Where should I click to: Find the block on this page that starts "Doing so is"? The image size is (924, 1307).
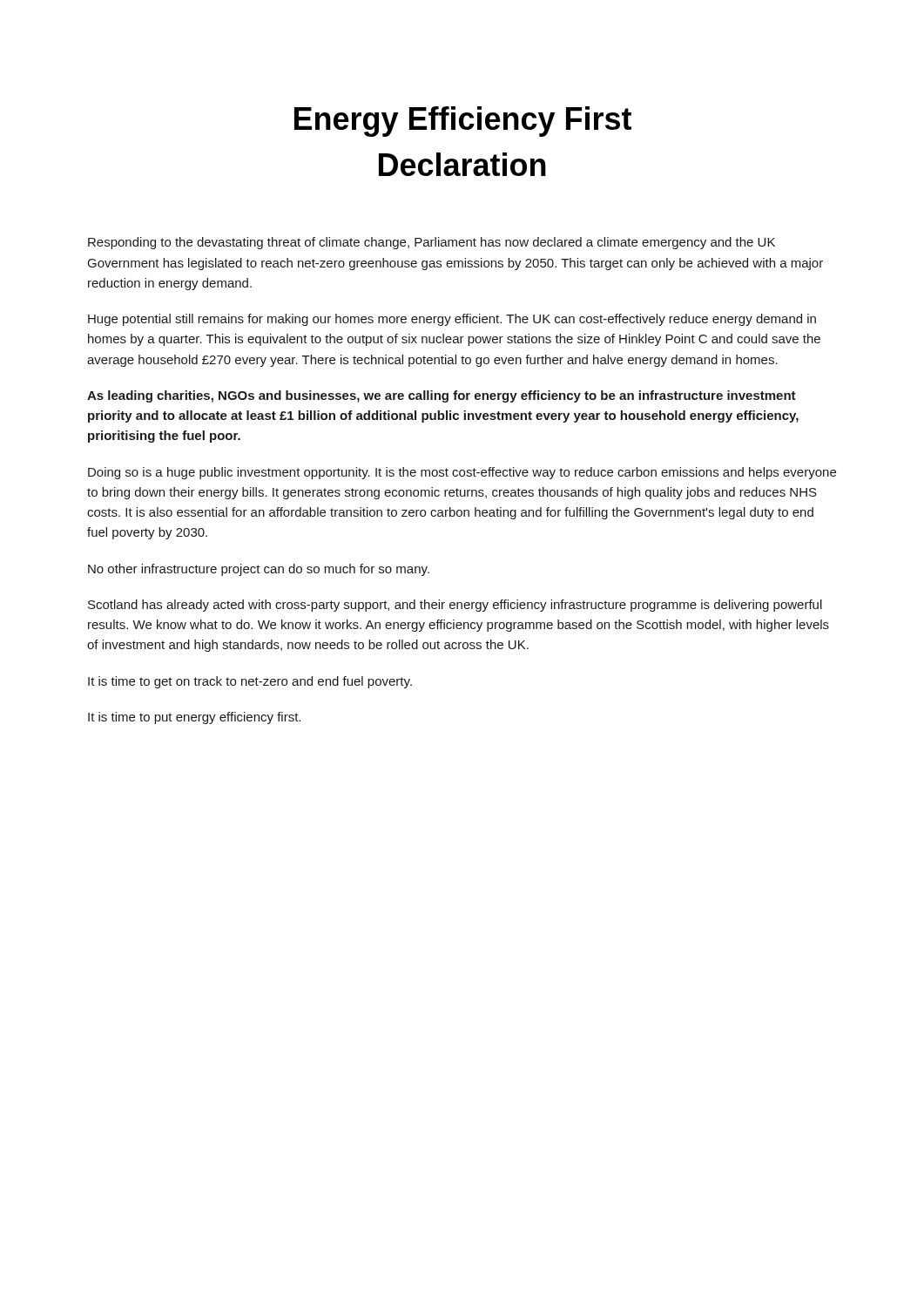462,502
